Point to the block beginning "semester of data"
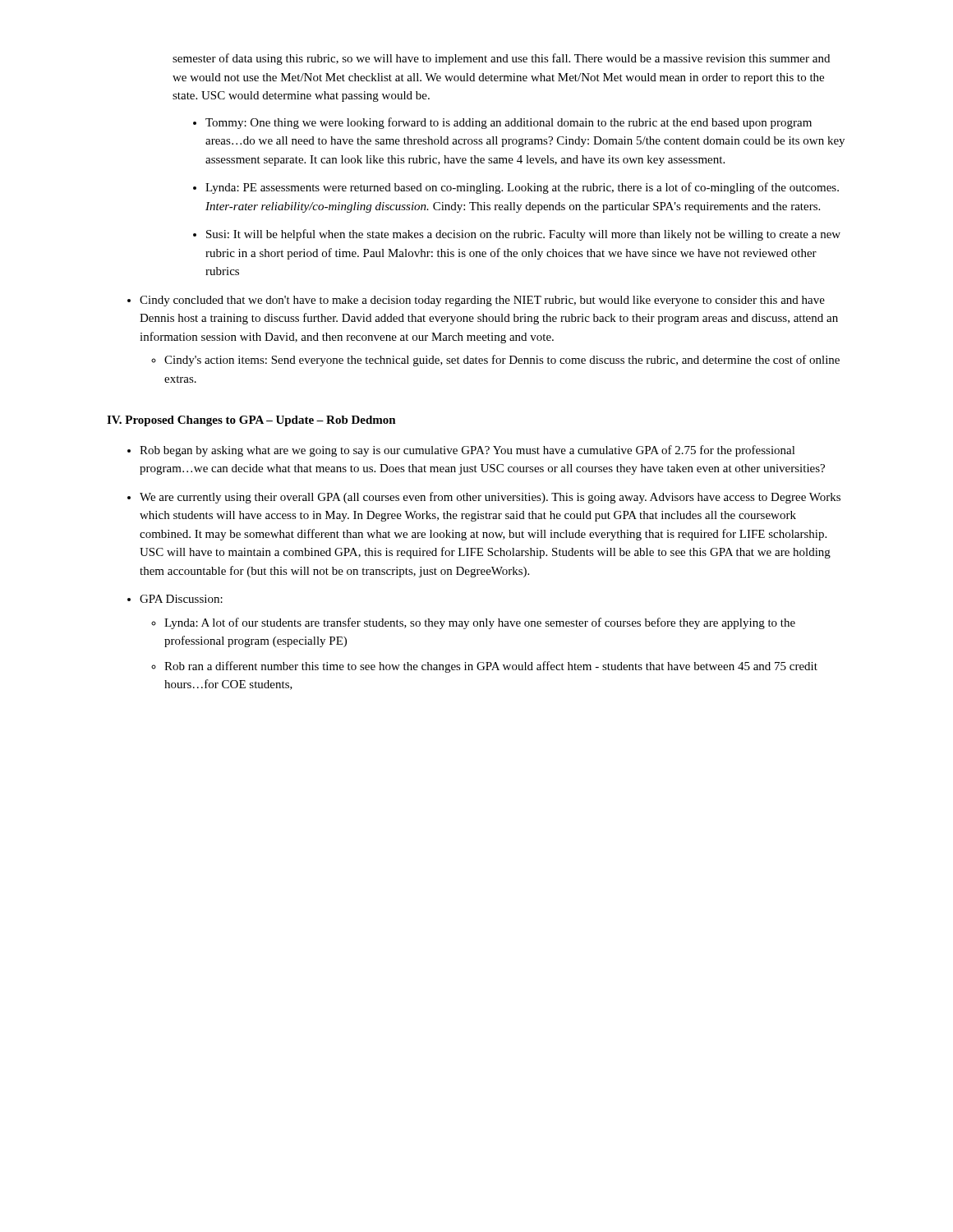The image size is (953, 1232). [x=501, y=77]
